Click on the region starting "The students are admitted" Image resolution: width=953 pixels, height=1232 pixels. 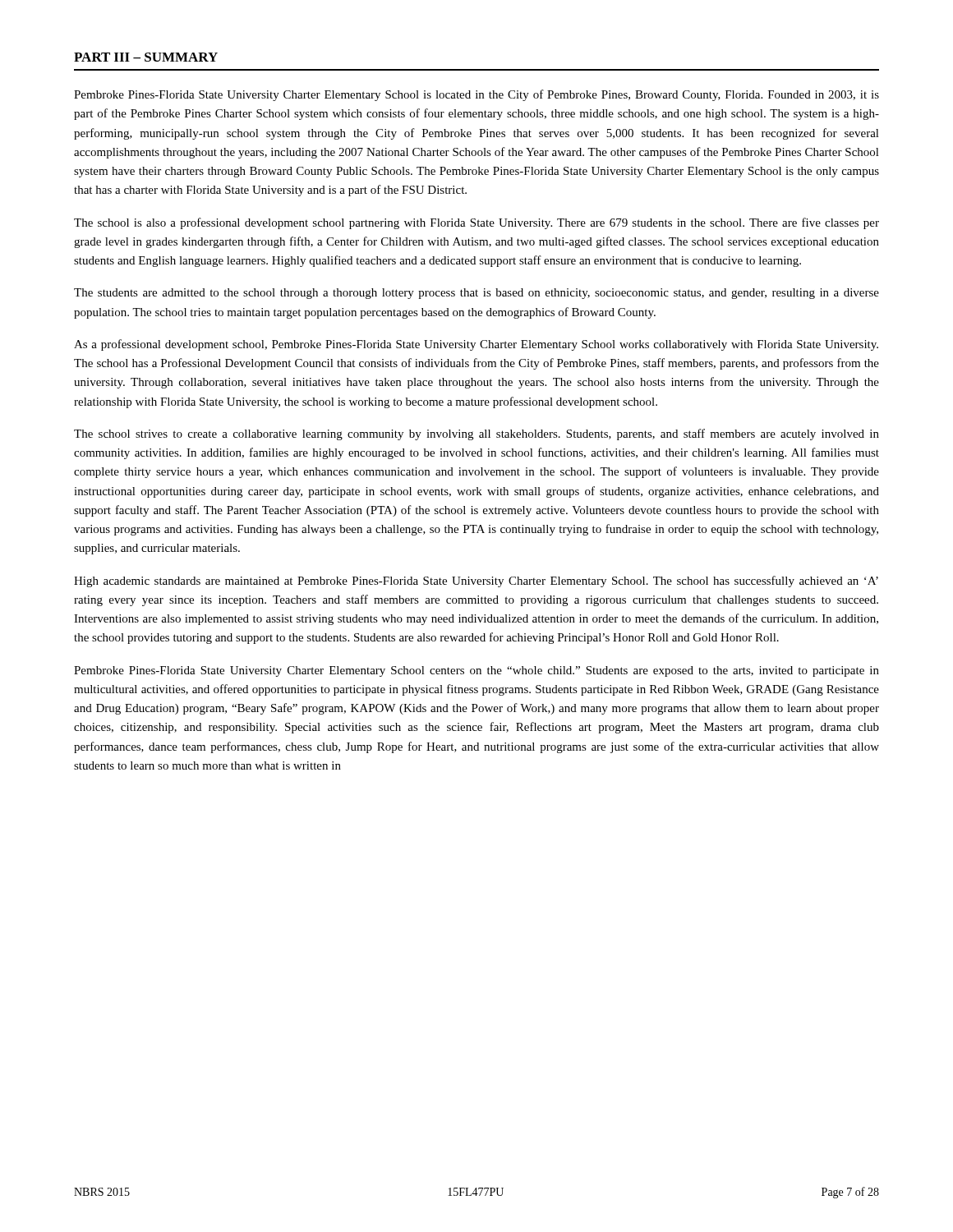click(x=476, y=302)
